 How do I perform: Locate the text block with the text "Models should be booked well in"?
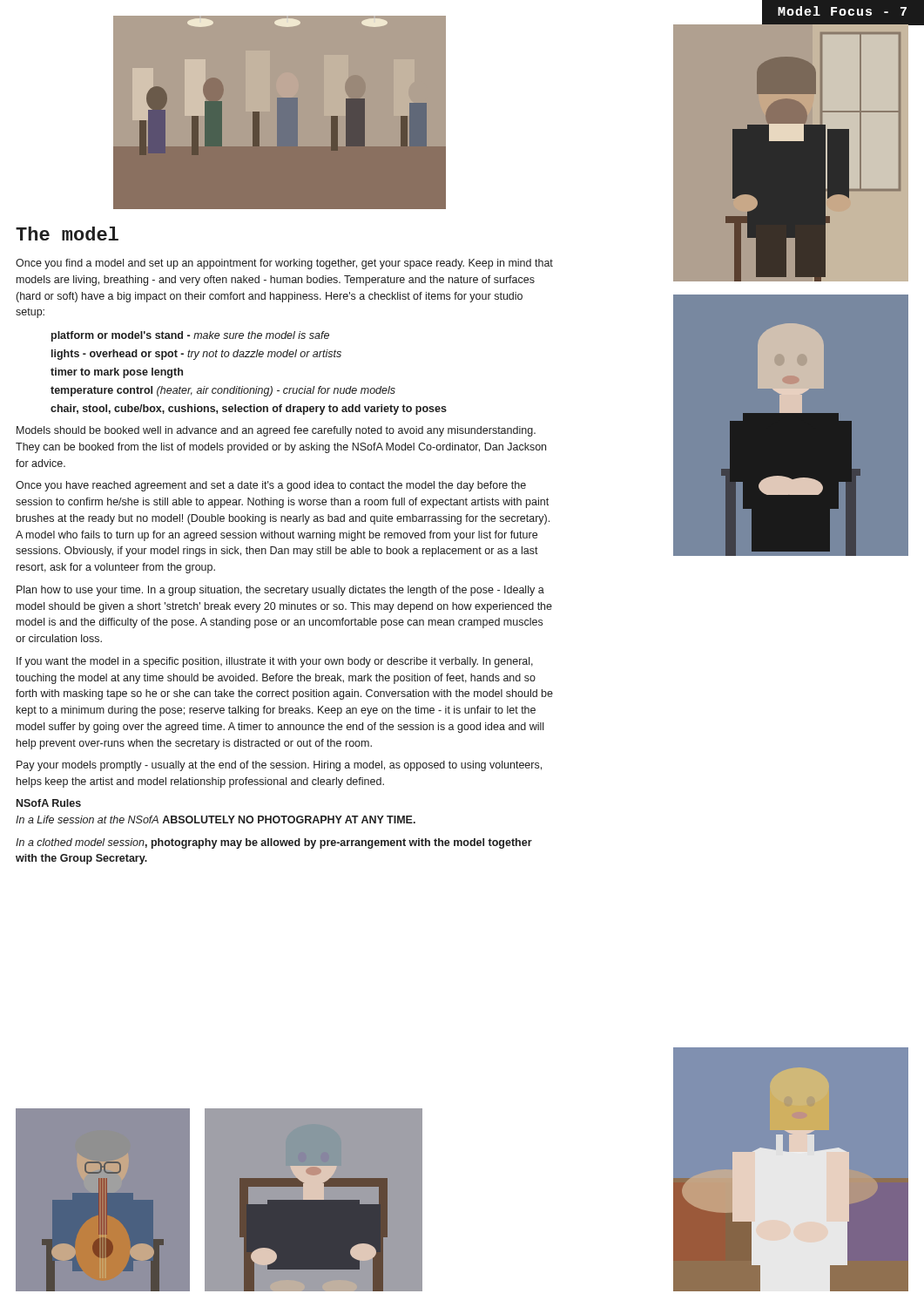tap(281, 447)
